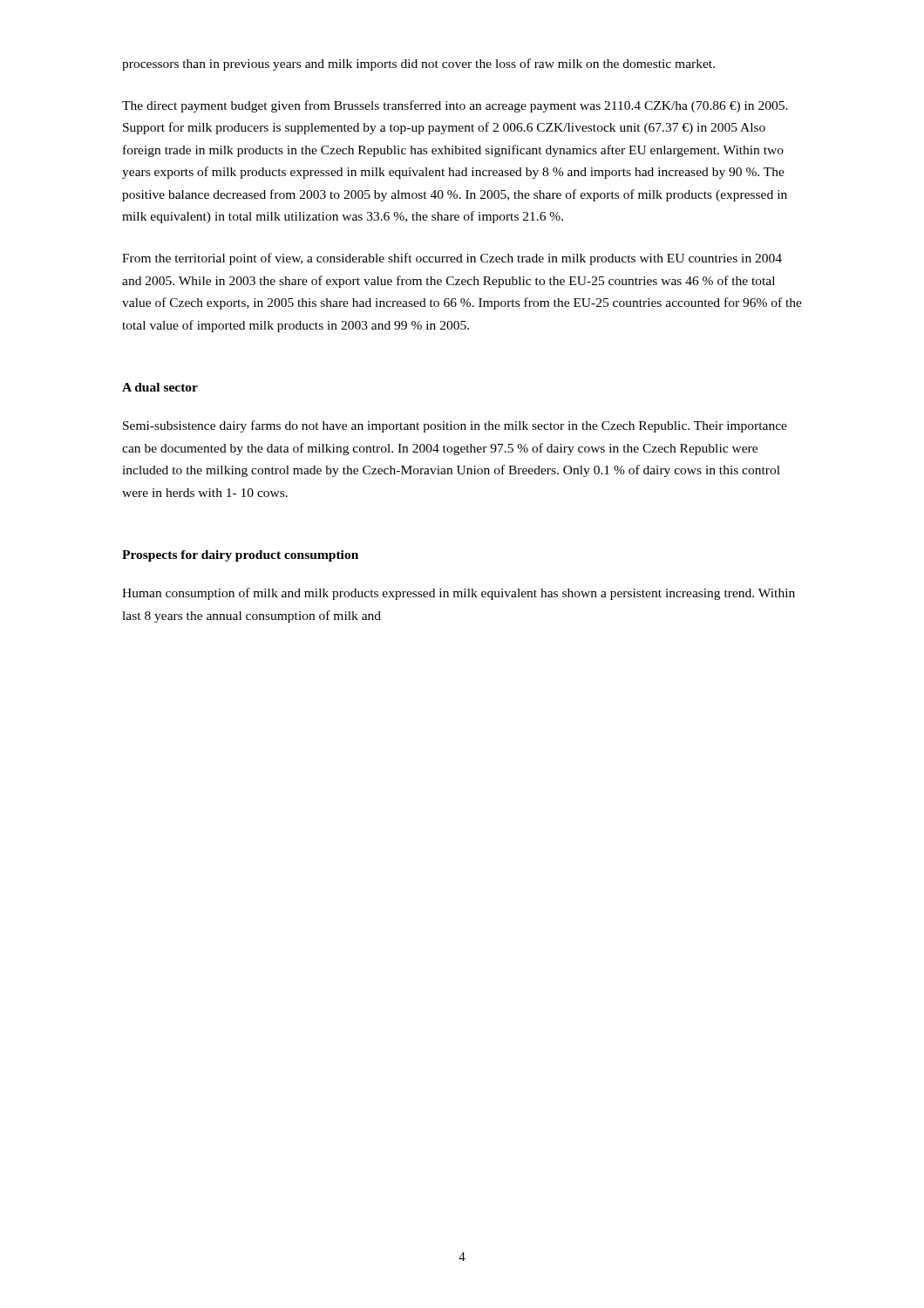Navigate to the text block starting "A dual sector"

pos(160,387)
